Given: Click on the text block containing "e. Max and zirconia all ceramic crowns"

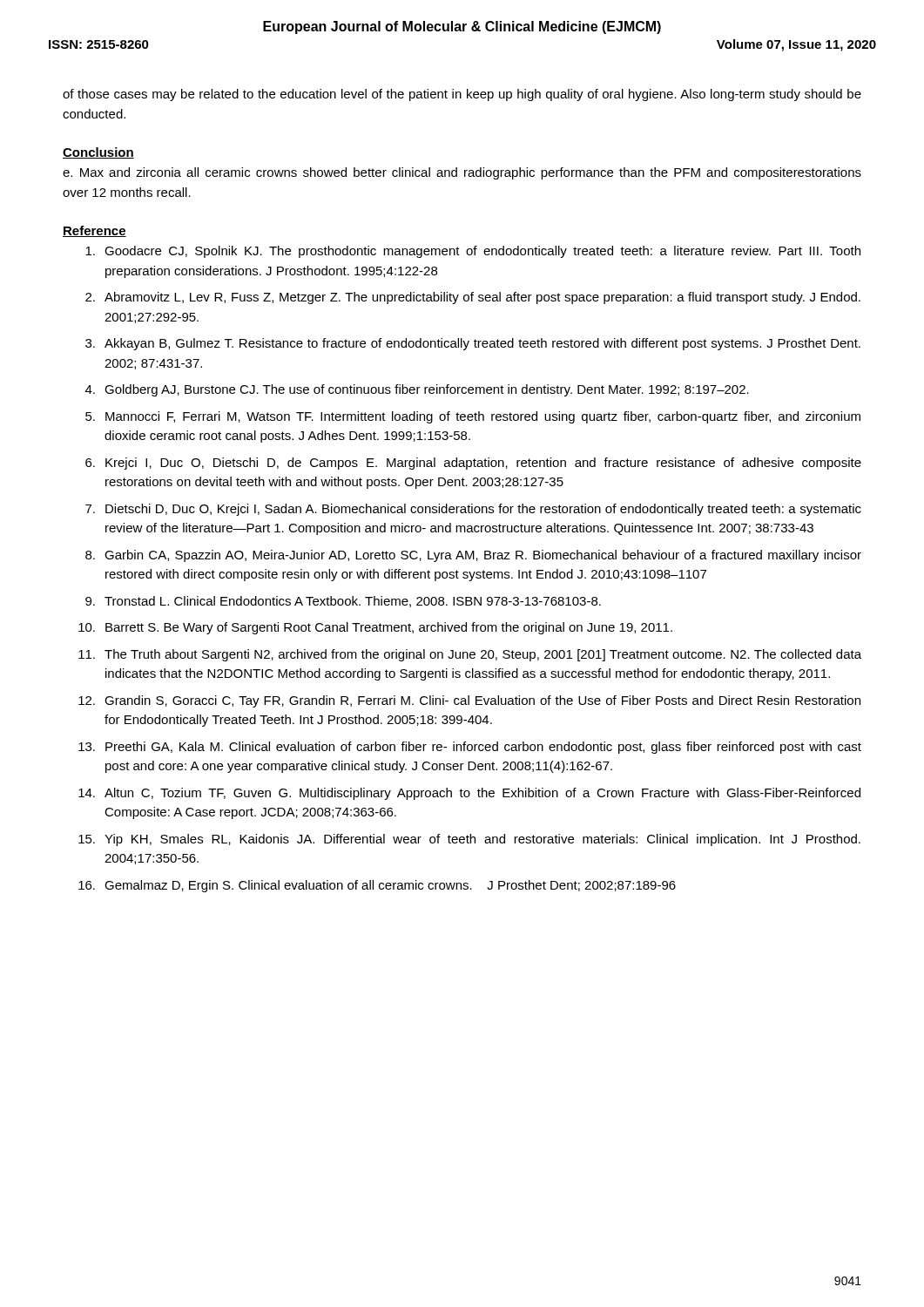Looking at the screenshot, I should 462,182.
